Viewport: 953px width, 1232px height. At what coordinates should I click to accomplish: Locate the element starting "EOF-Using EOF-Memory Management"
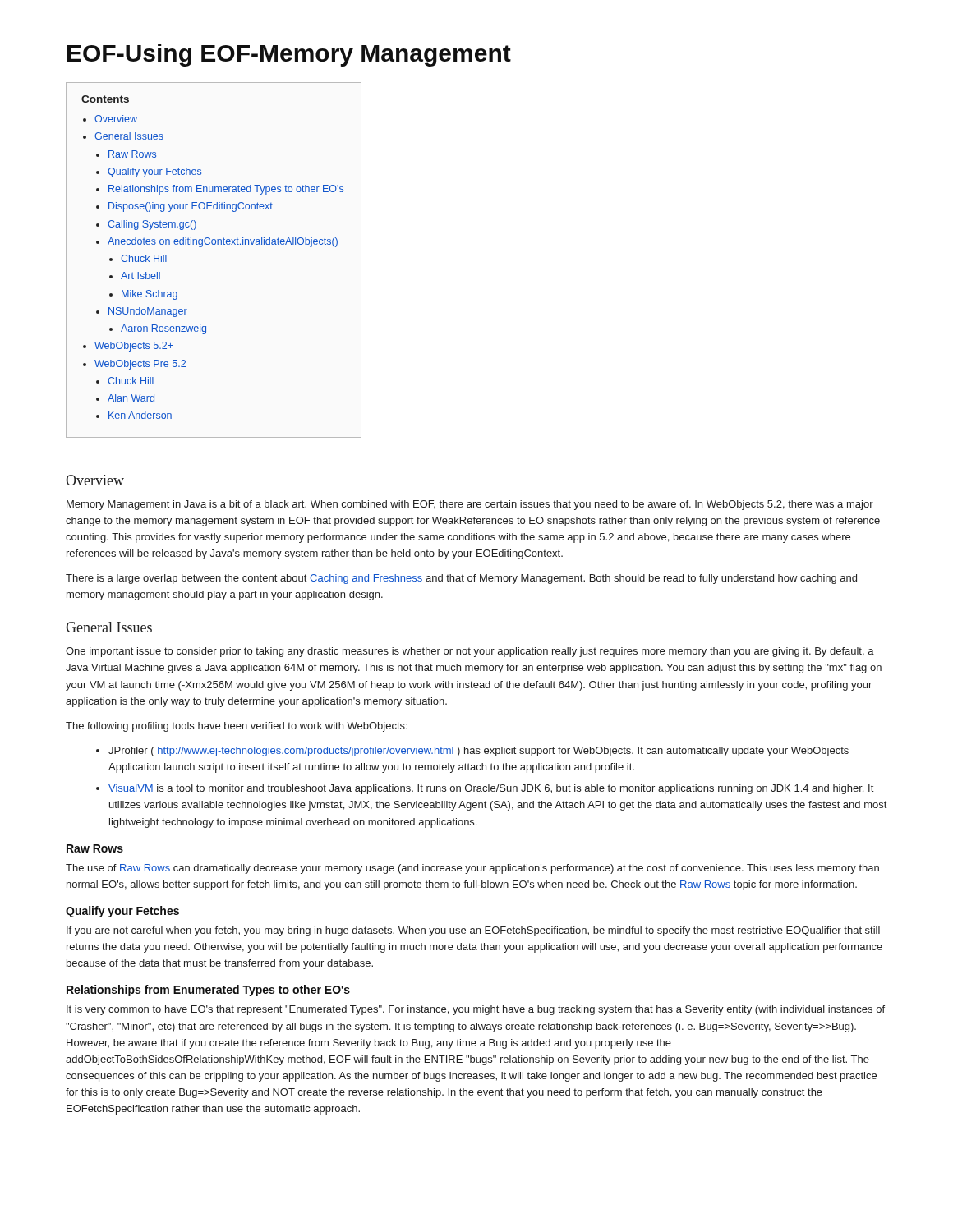pos(476,53)
